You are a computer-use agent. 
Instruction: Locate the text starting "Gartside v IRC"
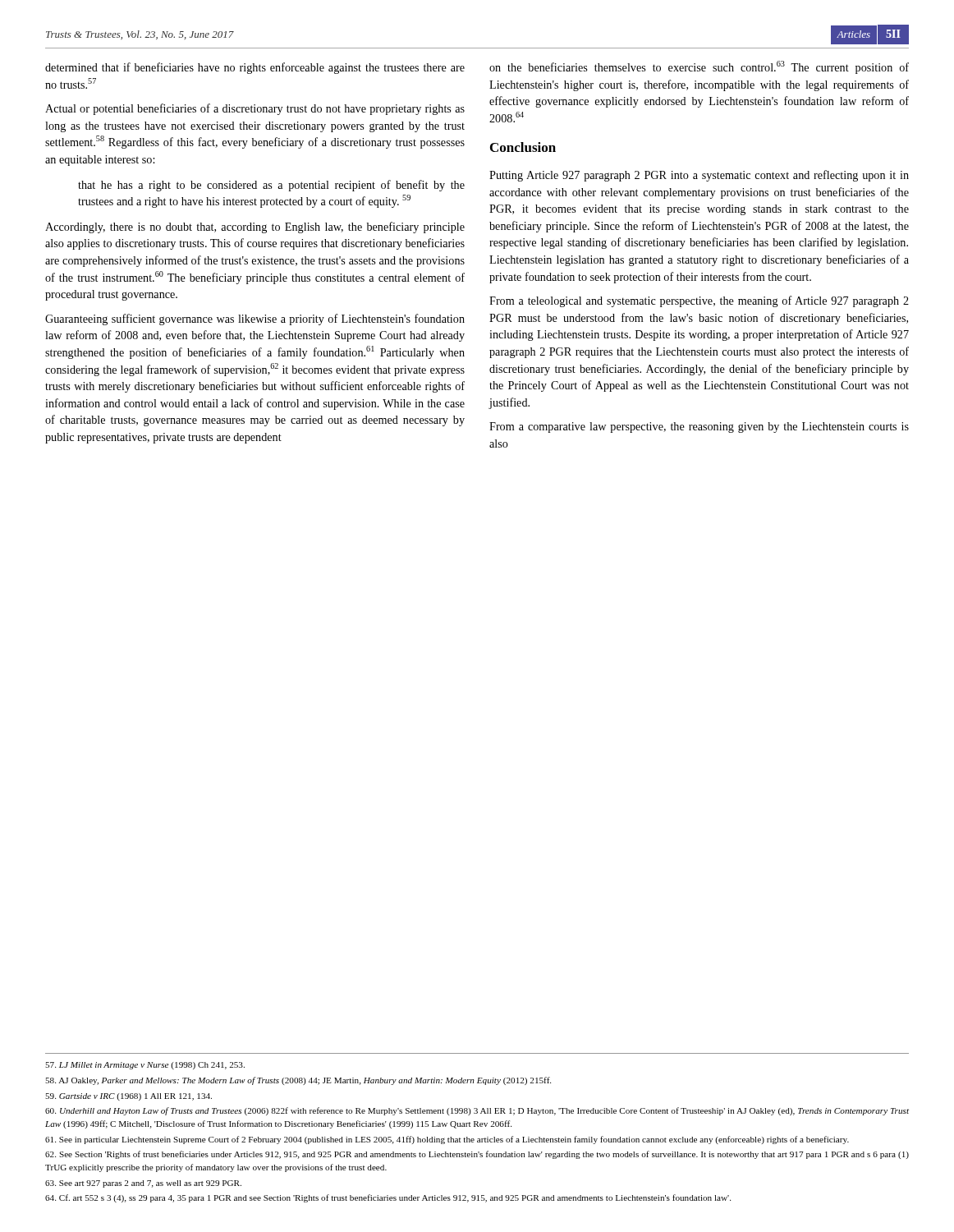pyautogui.click(x=129, y=1095)
